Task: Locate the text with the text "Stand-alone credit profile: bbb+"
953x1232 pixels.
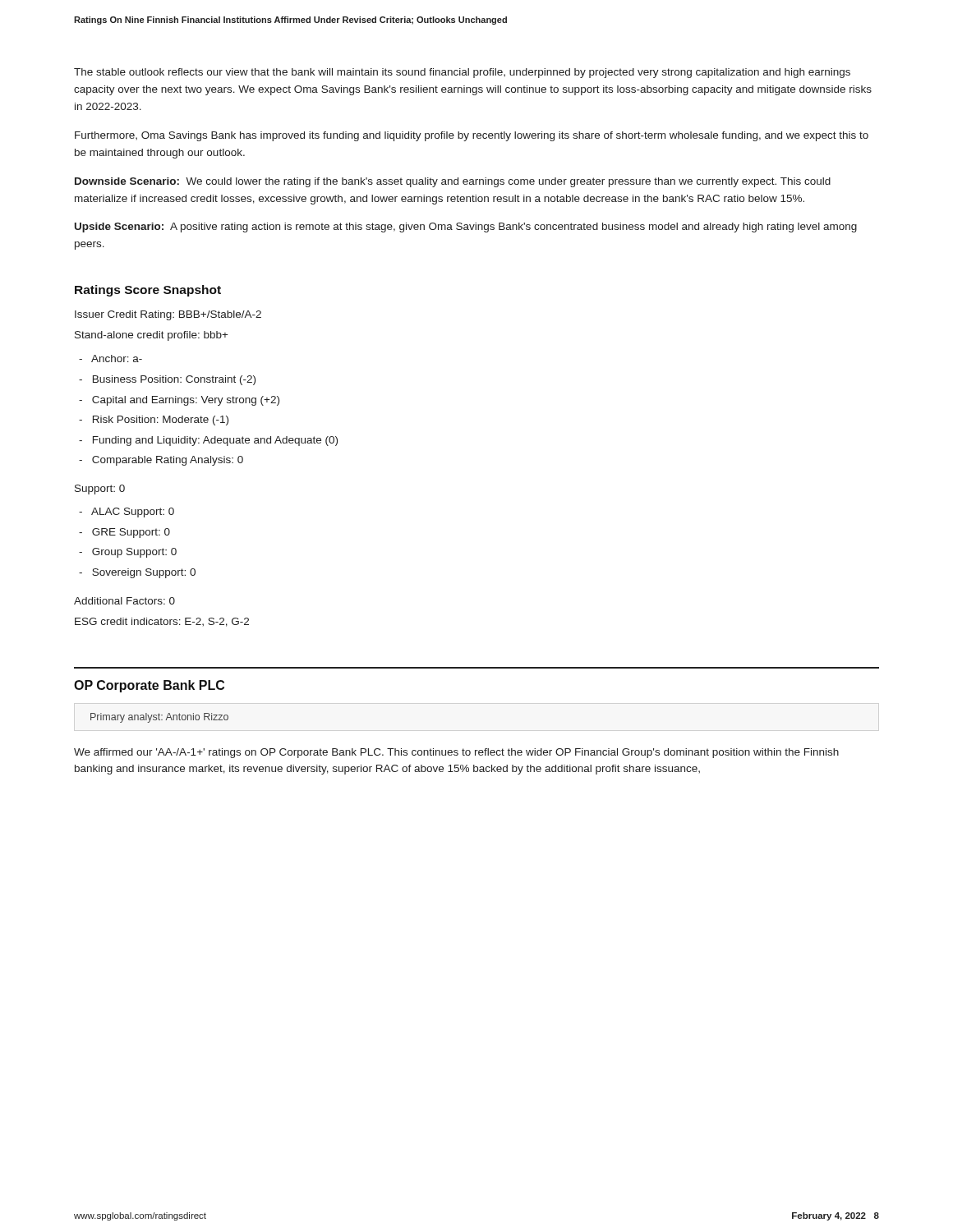Action: click(151, 335)
